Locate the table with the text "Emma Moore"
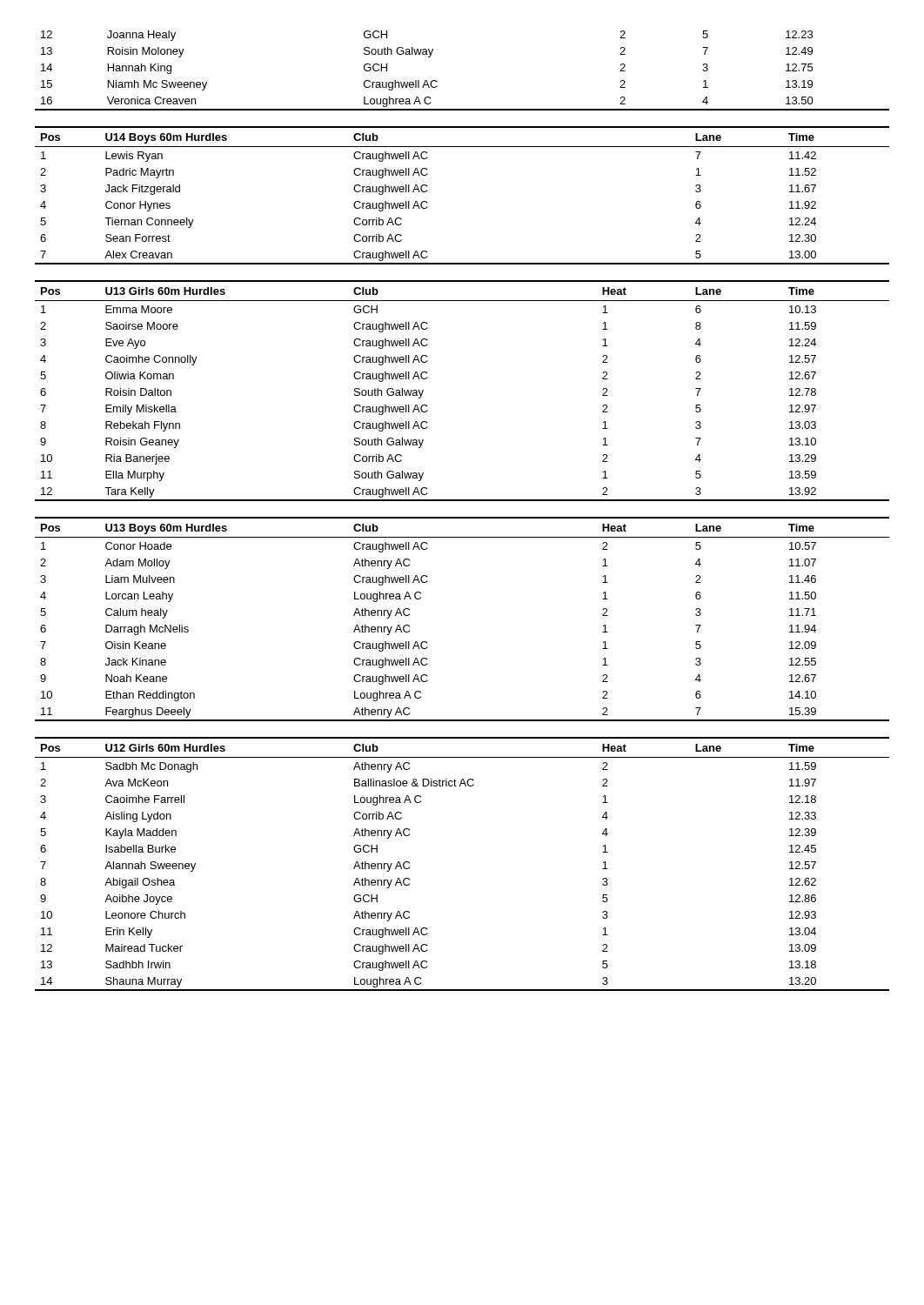The height and width of the screenshot is (1305, 924). pyautogui.click(x=462, y=391)
